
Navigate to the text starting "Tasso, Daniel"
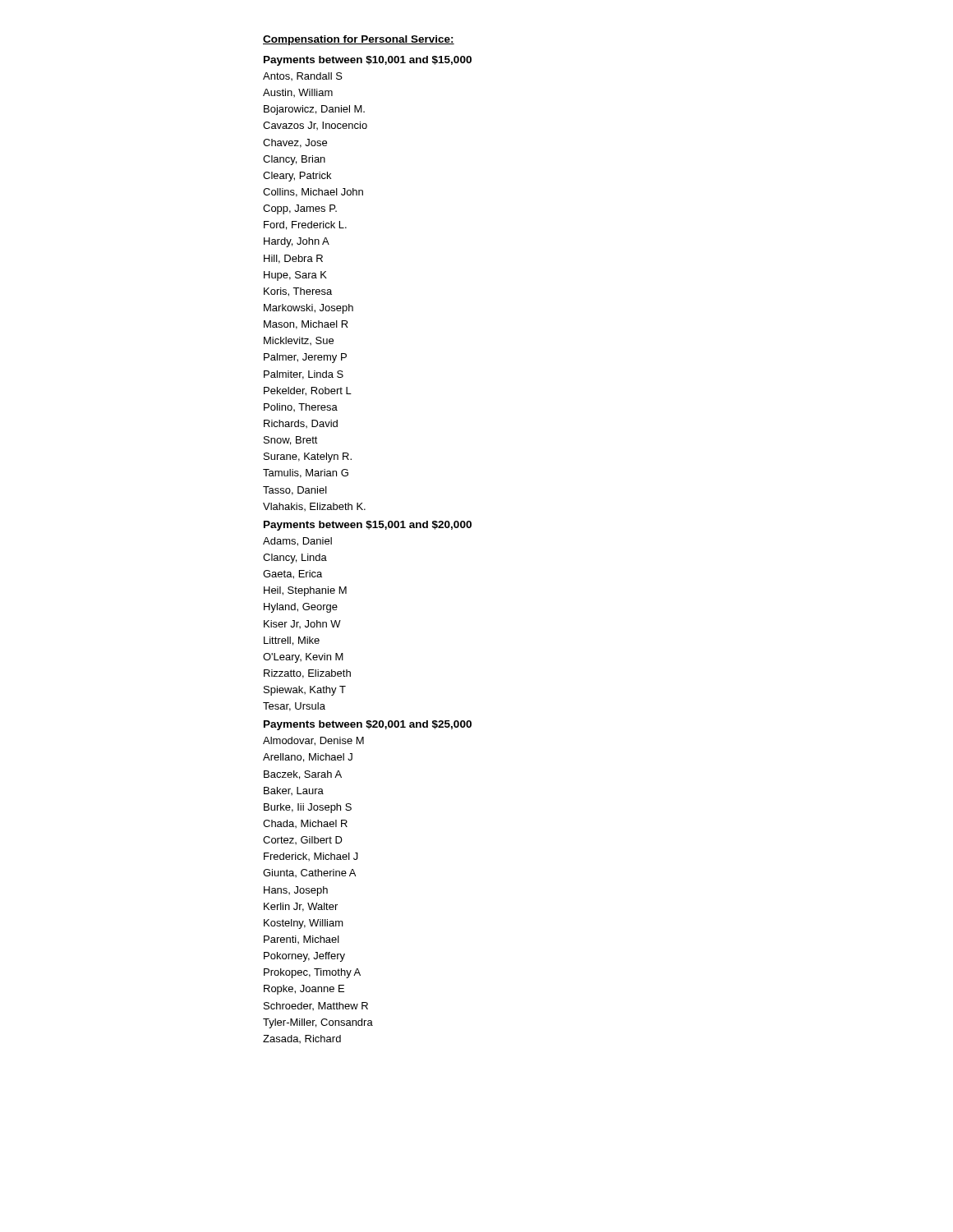[295, 489]
